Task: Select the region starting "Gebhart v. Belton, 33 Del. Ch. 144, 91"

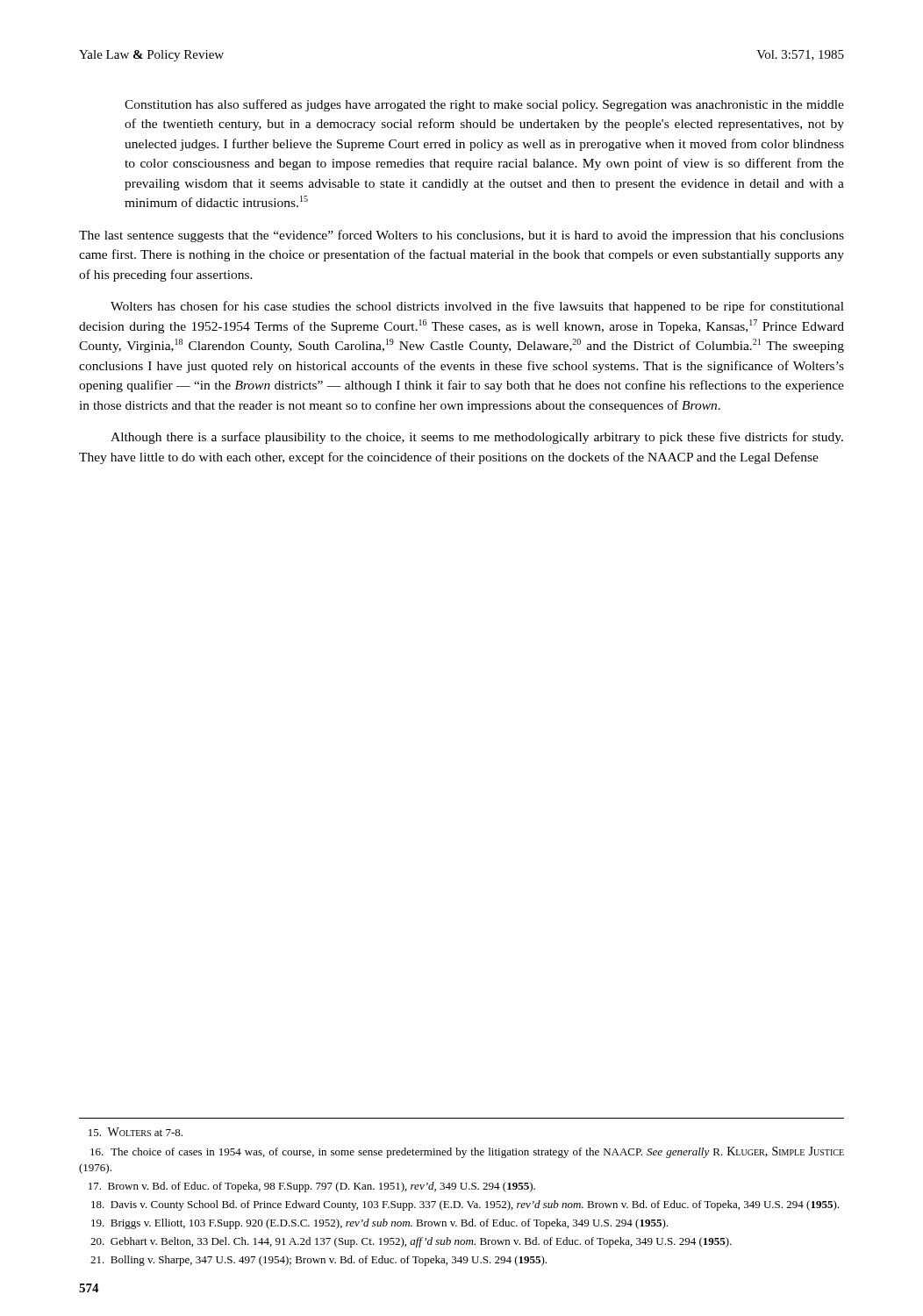Action: point(406,1241)
